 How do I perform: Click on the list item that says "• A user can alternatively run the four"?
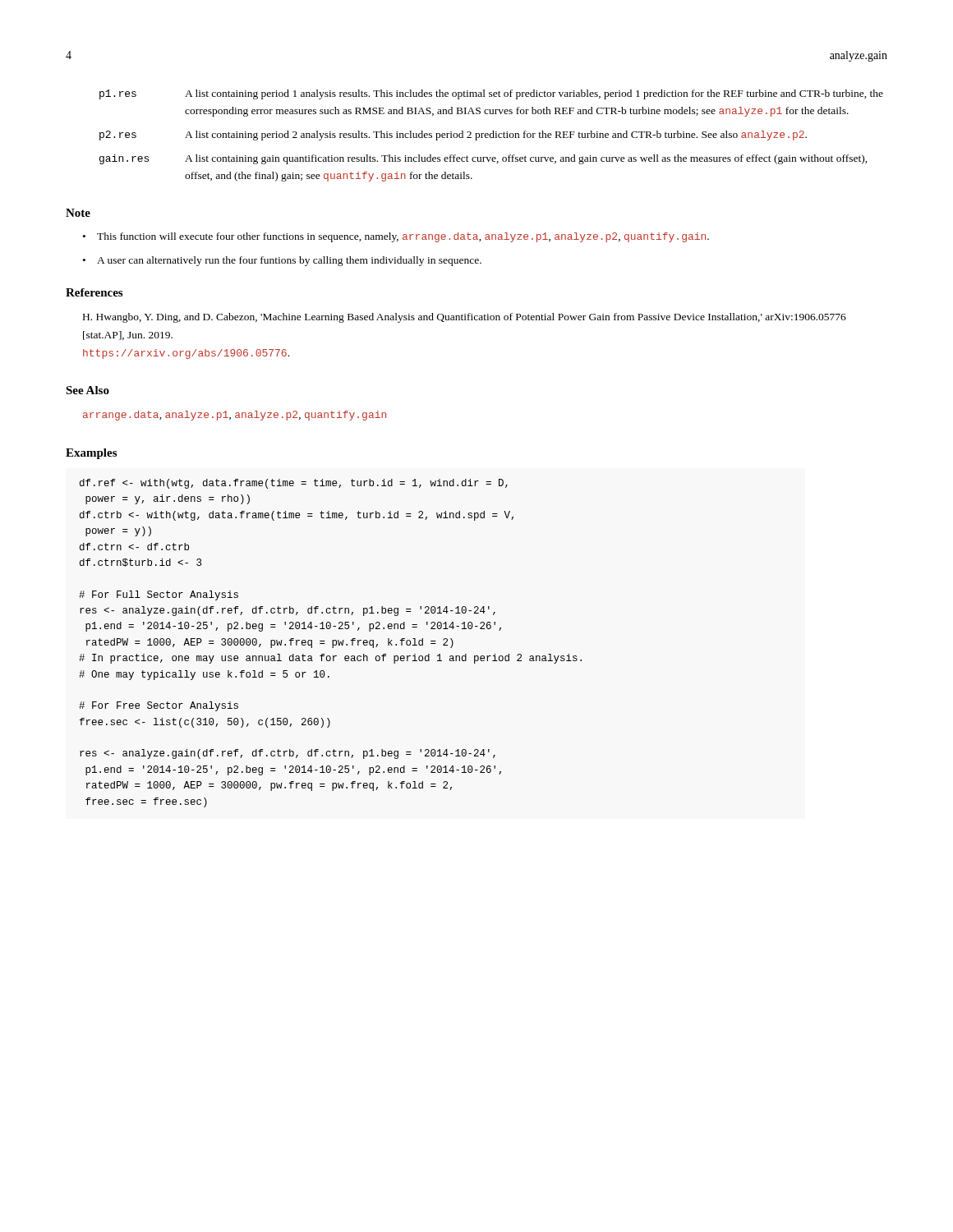(x=485, y=261)
